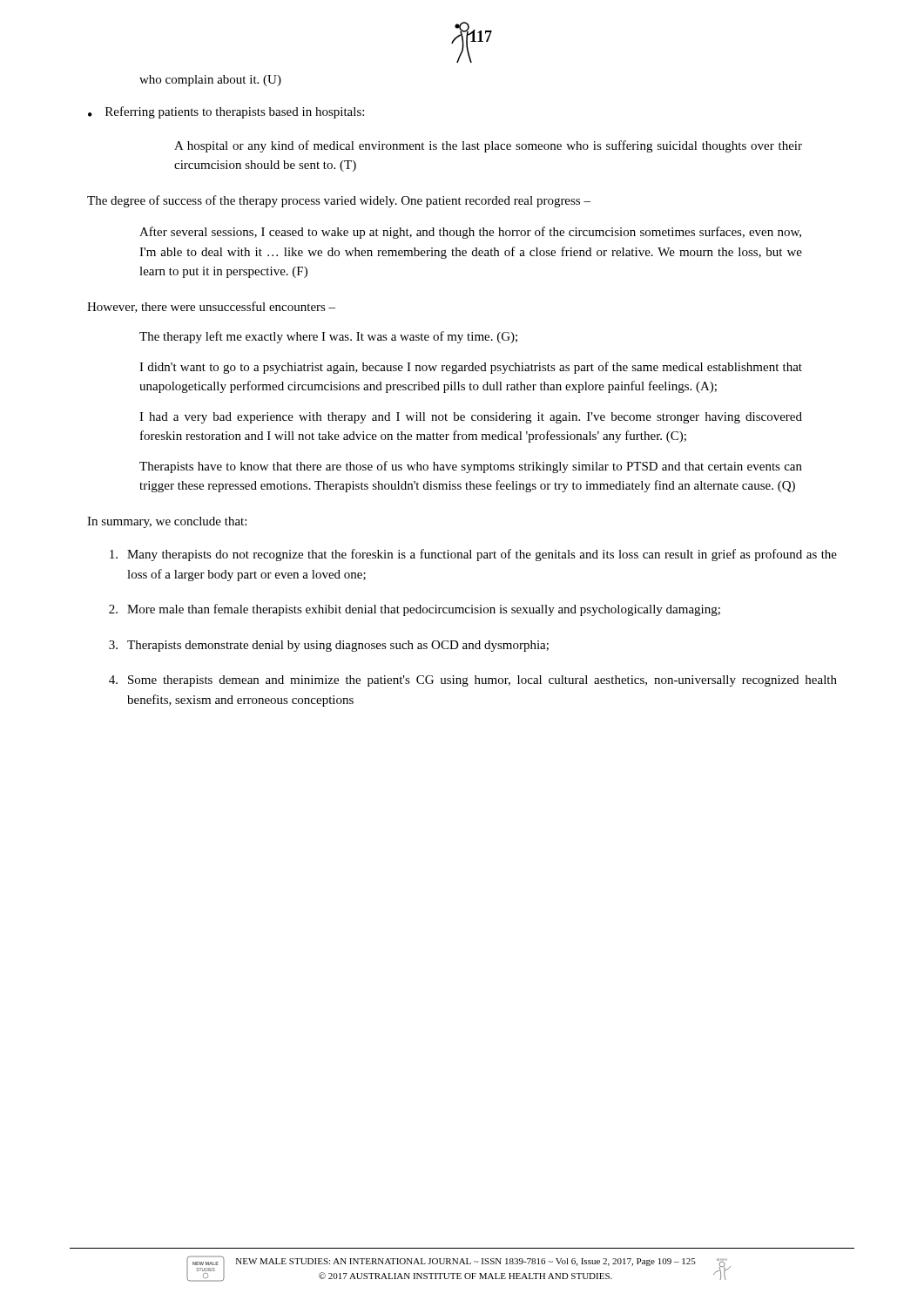
Task: Locate the passage starting "who complain about"
Action: pyautogui.click(x=210, y=79)
